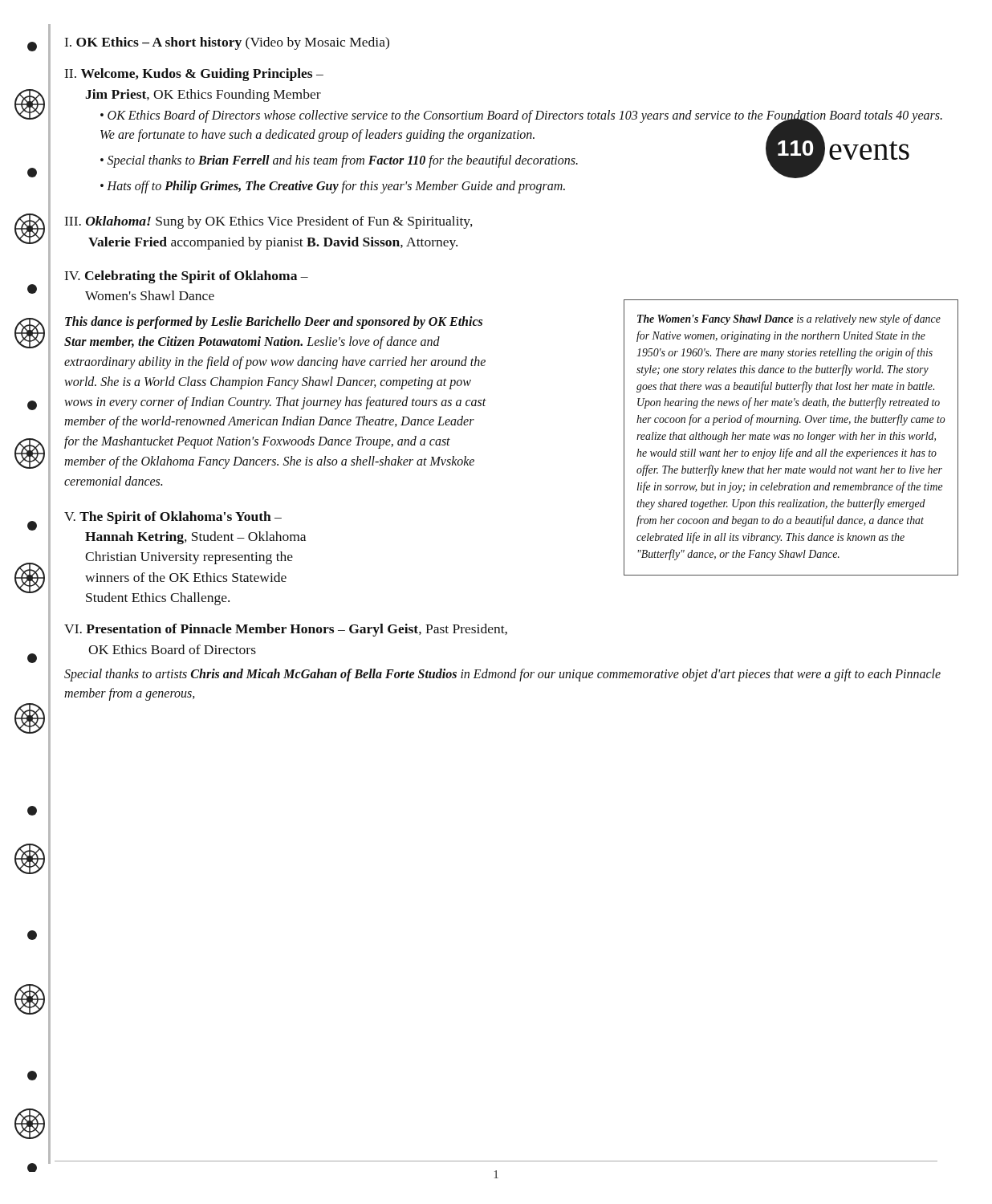Locate the block of text that opens with "• Hats off to Philip Grimes, The Creative"
992x1204 pixels.
click(333, 186)
